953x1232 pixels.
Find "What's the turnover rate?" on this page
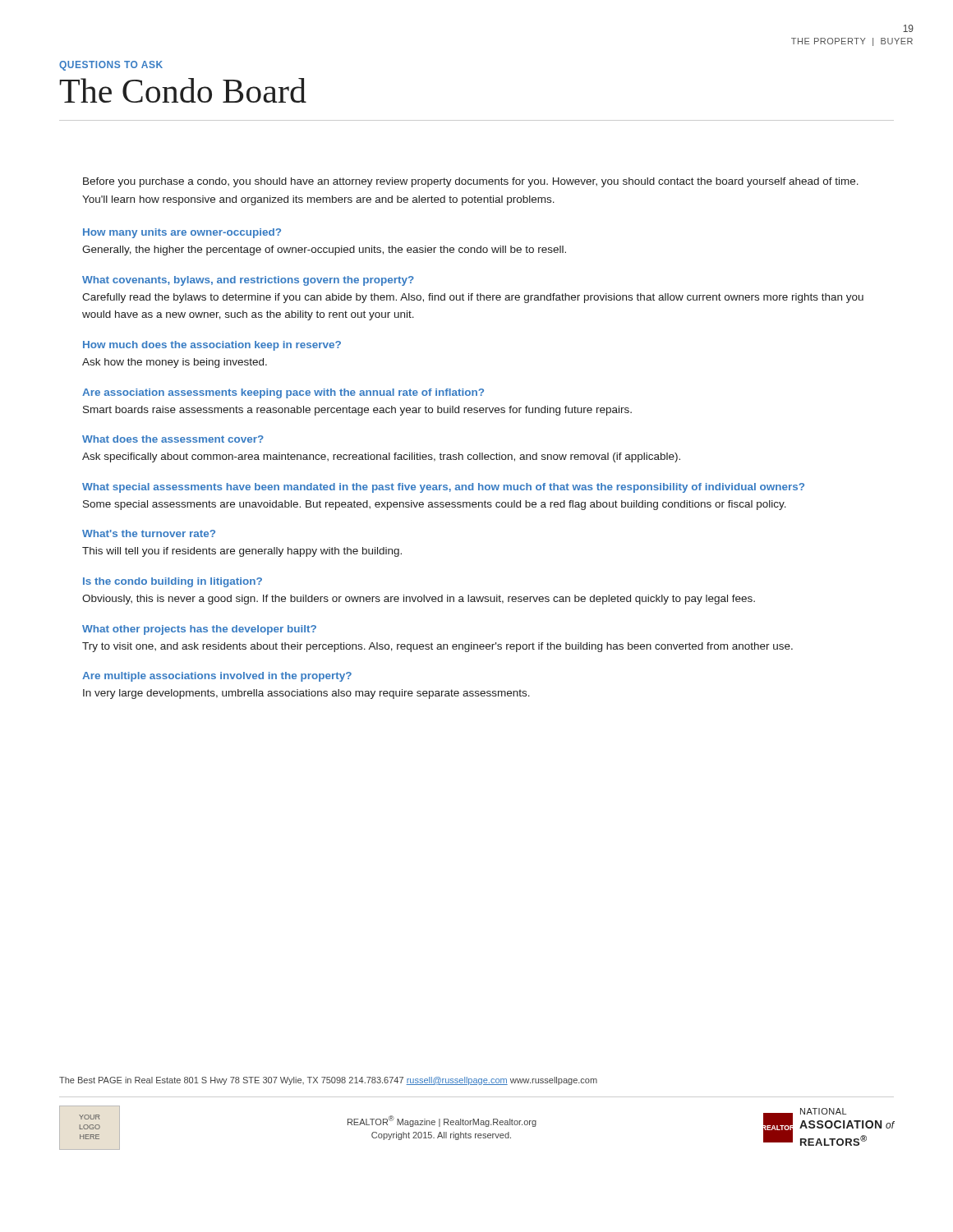tap(149, 534)
